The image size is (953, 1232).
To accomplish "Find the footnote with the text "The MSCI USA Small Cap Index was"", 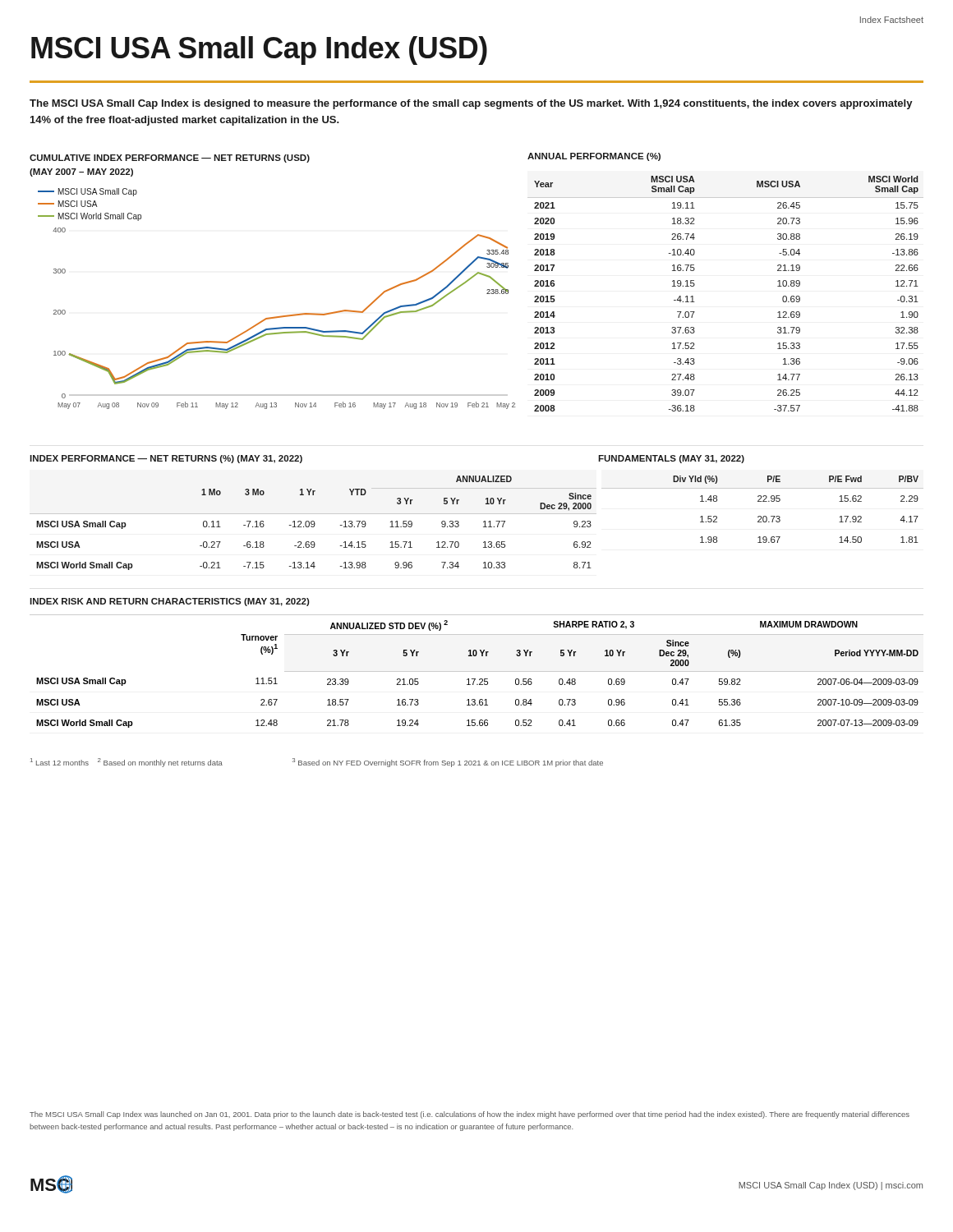I will click(470, 1120).
